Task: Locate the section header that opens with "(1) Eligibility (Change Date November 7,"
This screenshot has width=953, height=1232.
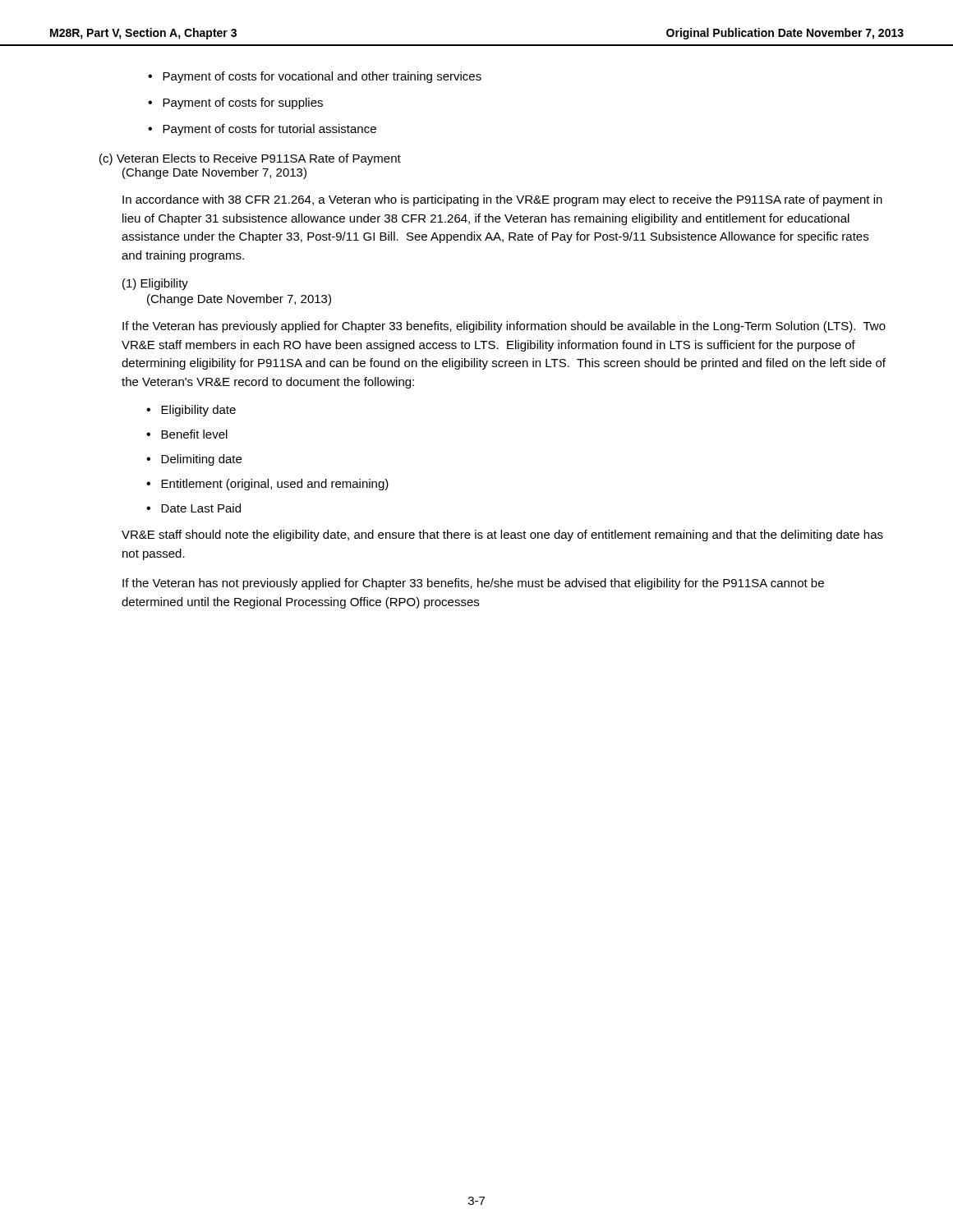Action: point(155,284)
